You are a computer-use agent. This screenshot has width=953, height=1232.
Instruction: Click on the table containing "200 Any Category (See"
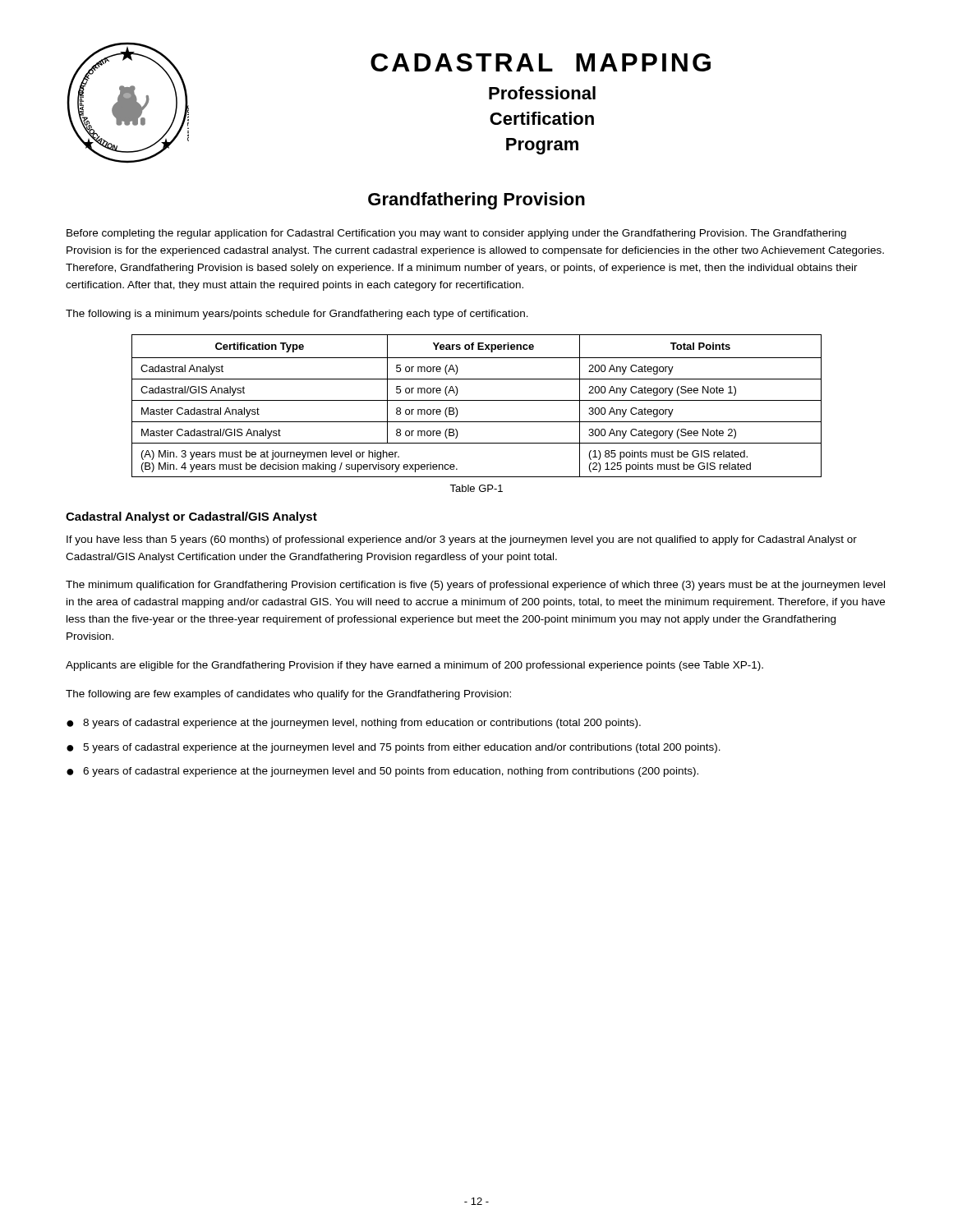pyautogui.click(x=476, y=405)
